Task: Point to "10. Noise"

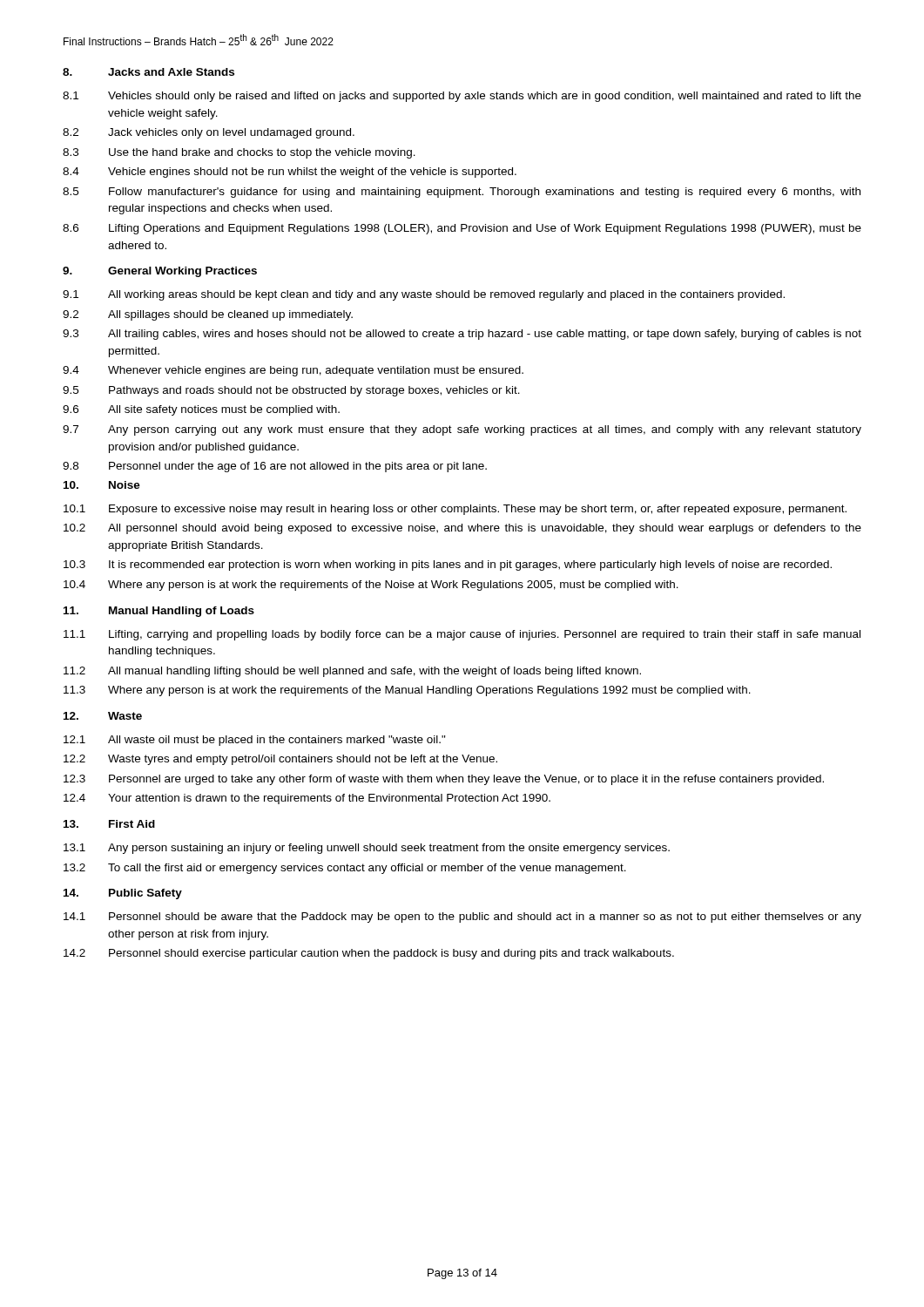Action: click(125, 485)
